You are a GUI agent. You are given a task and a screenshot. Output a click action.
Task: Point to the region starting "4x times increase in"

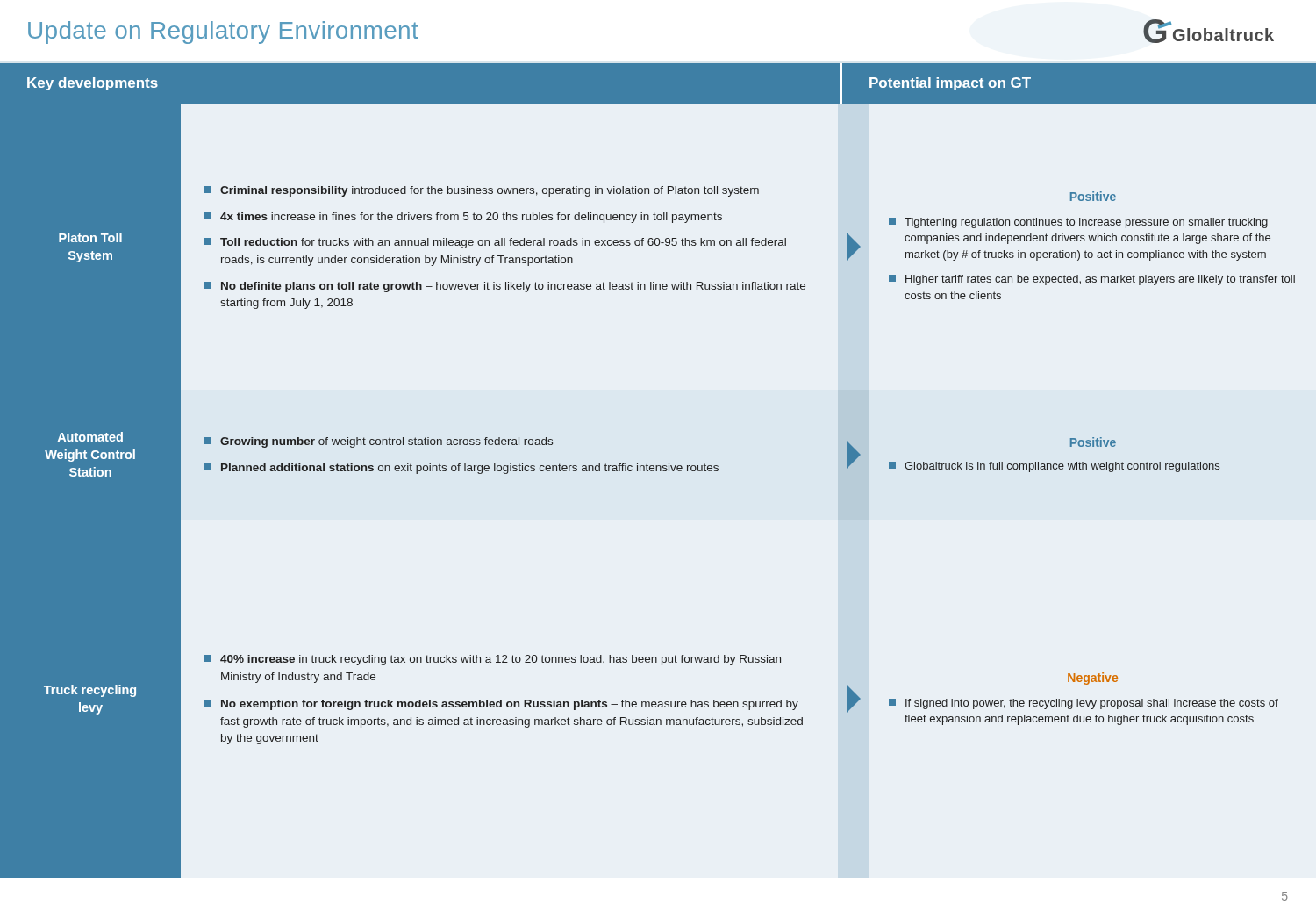click(x=463, y=217)
